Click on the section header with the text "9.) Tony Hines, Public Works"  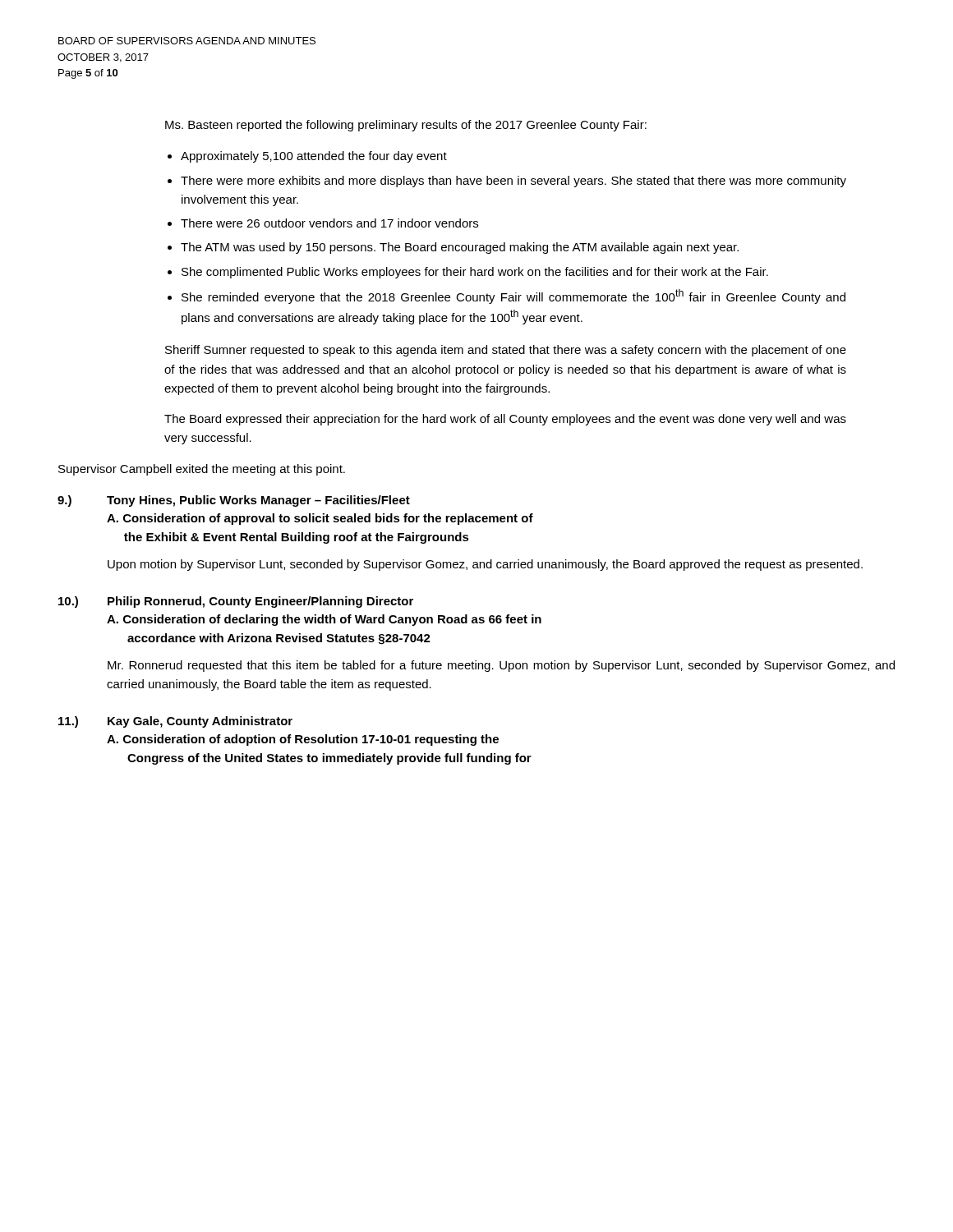476,519
